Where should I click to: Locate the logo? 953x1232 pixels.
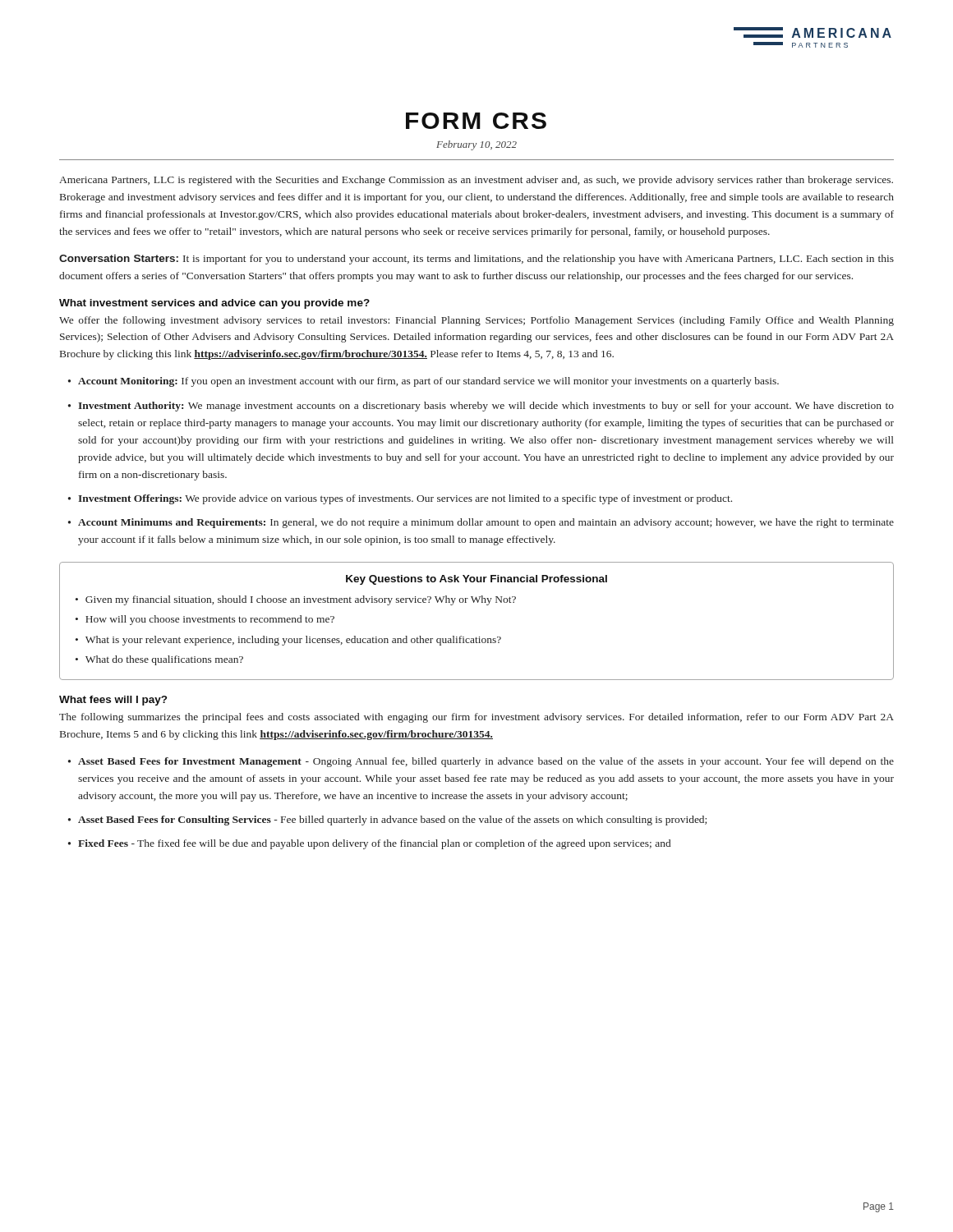[x=814, y=37]
